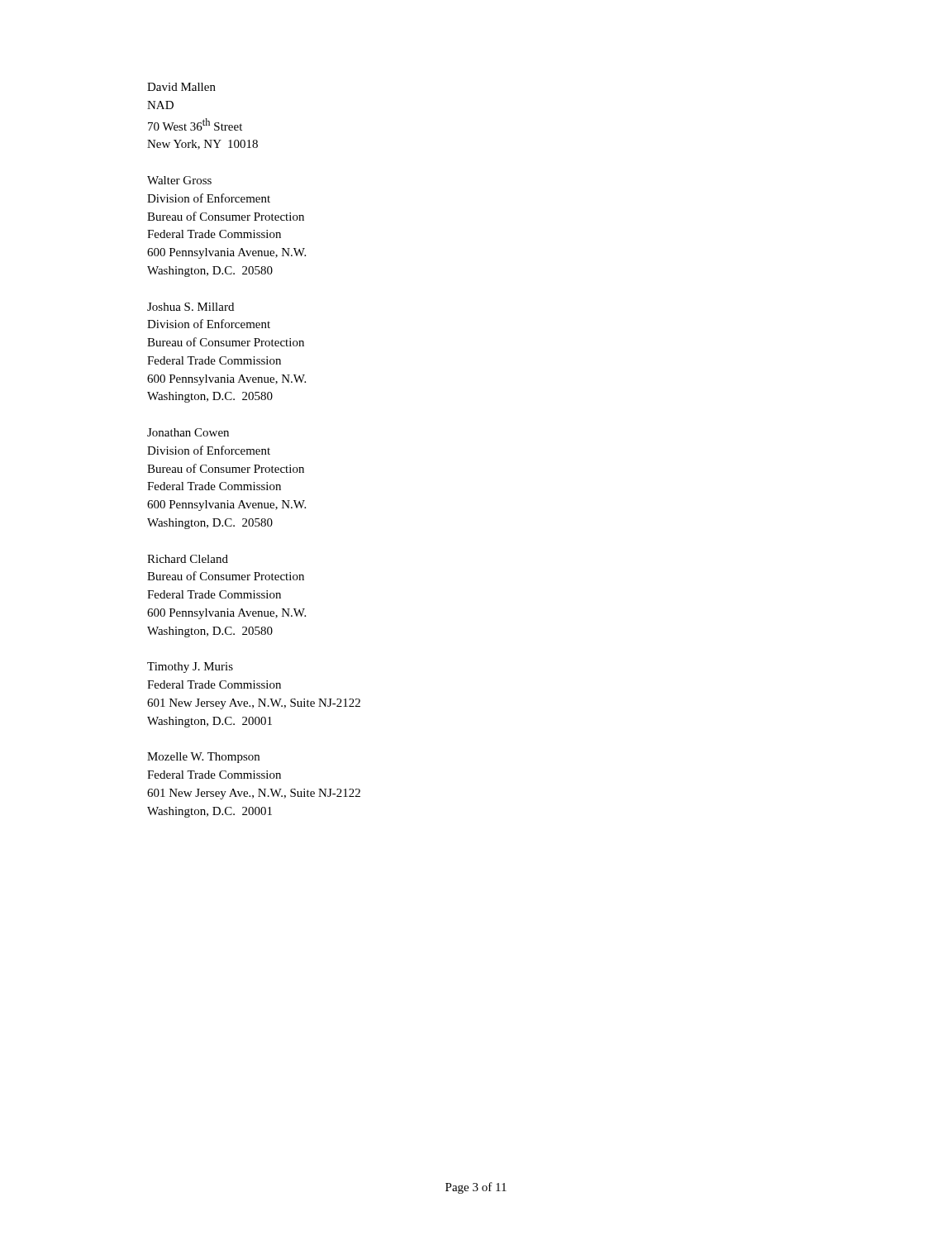Find the text block that says "Timothy J. Muris Federal Trade Commission 601 New"
Viewport: 952px width, 1240px height.
(x=190, y=668)
